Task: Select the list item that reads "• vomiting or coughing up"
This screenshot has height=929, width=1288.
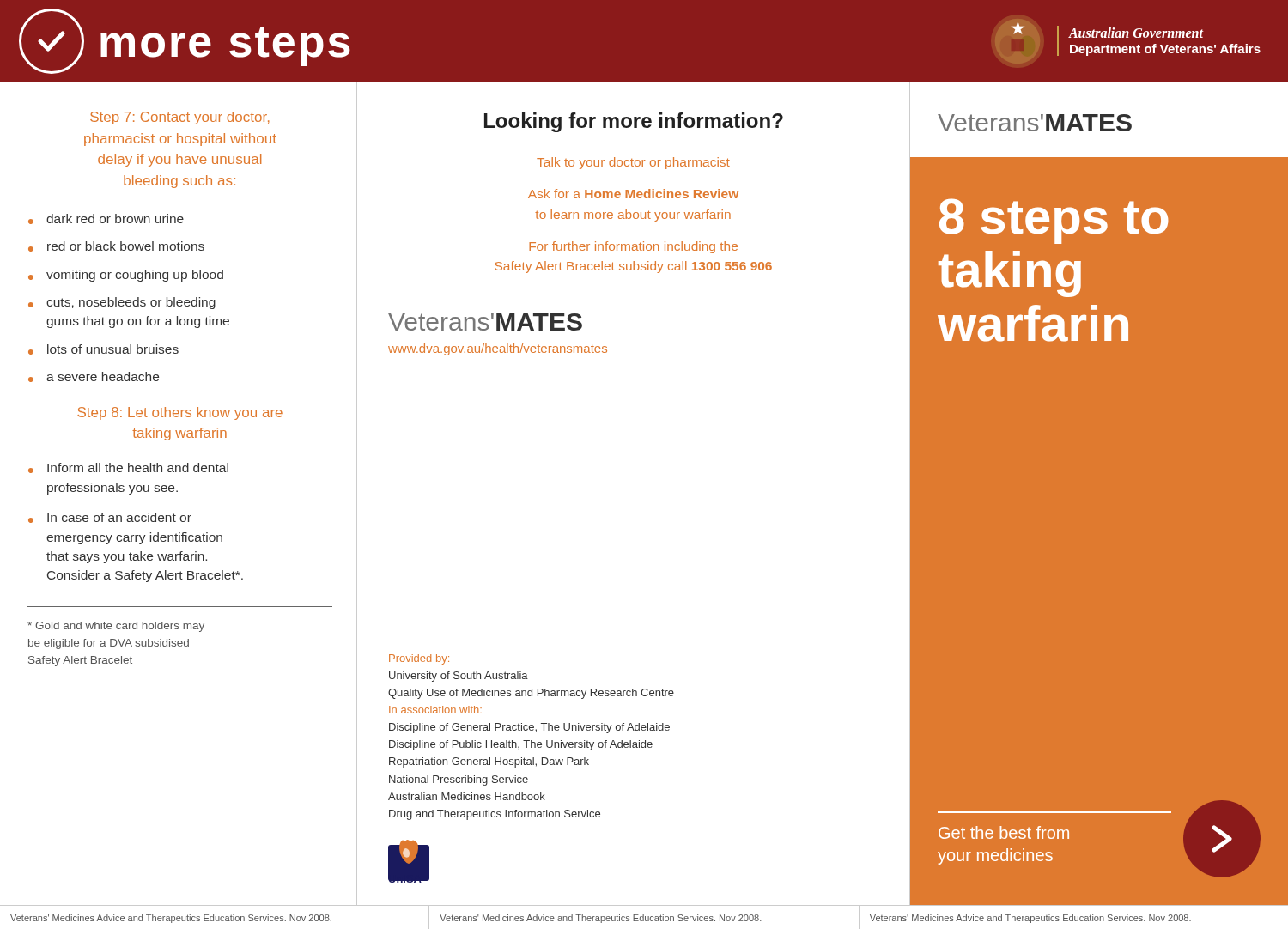Action: 126,275
